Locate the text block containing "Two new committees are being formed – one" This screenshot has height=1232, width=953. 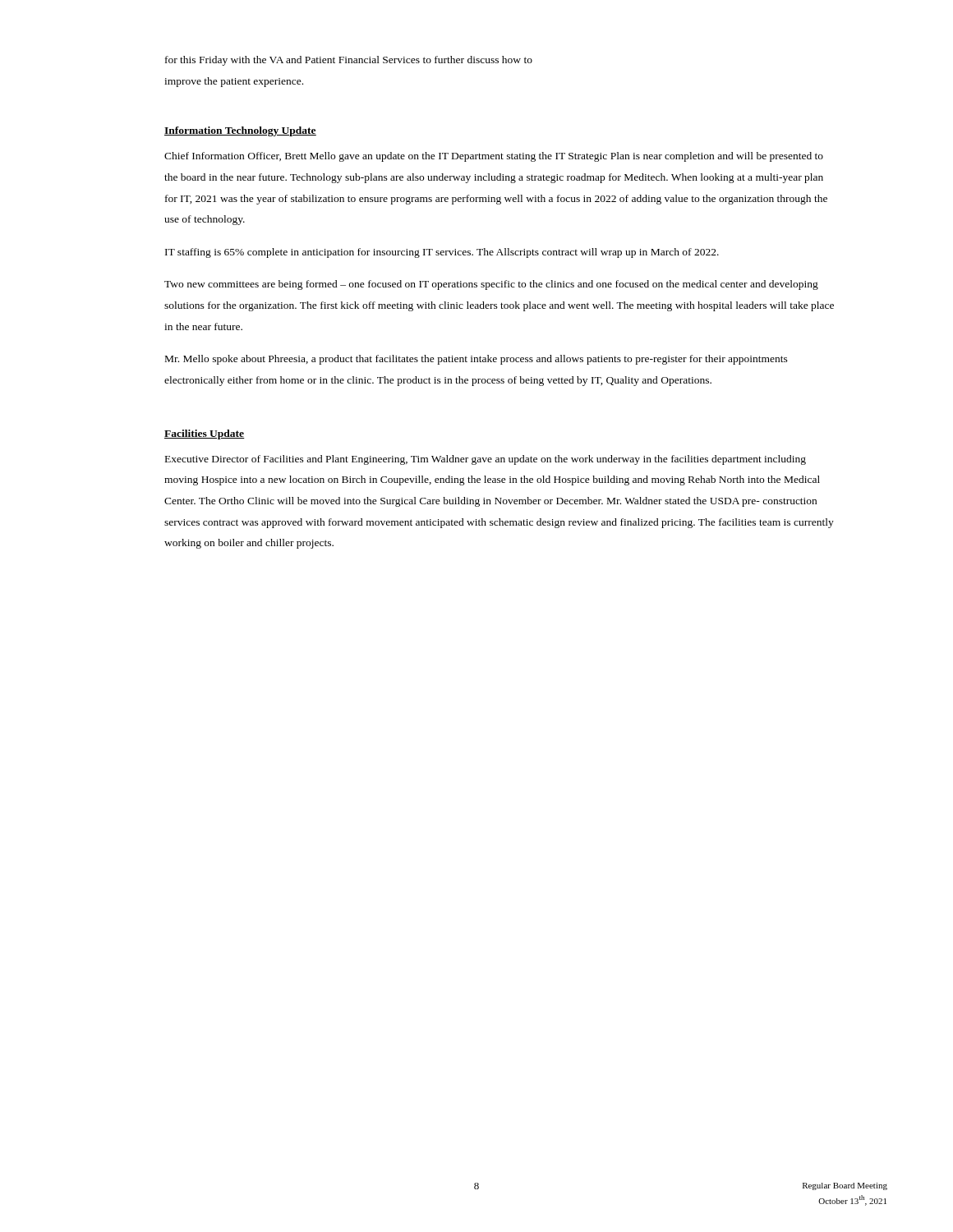(x=499, y=305)
